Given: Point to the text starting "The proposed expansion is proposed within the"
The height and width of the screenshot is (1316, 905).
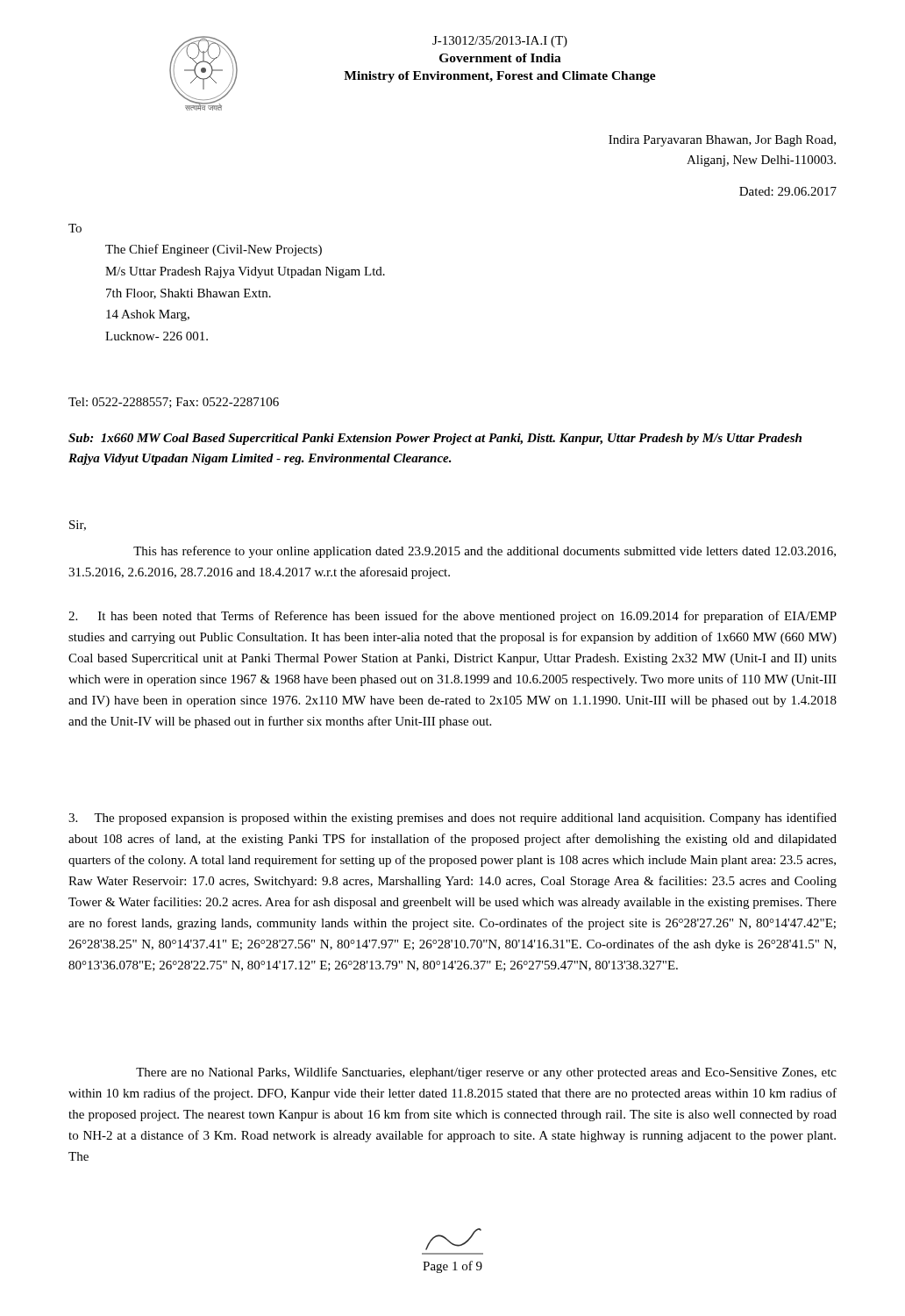Looking at the screenshot, I should point(452,891).
